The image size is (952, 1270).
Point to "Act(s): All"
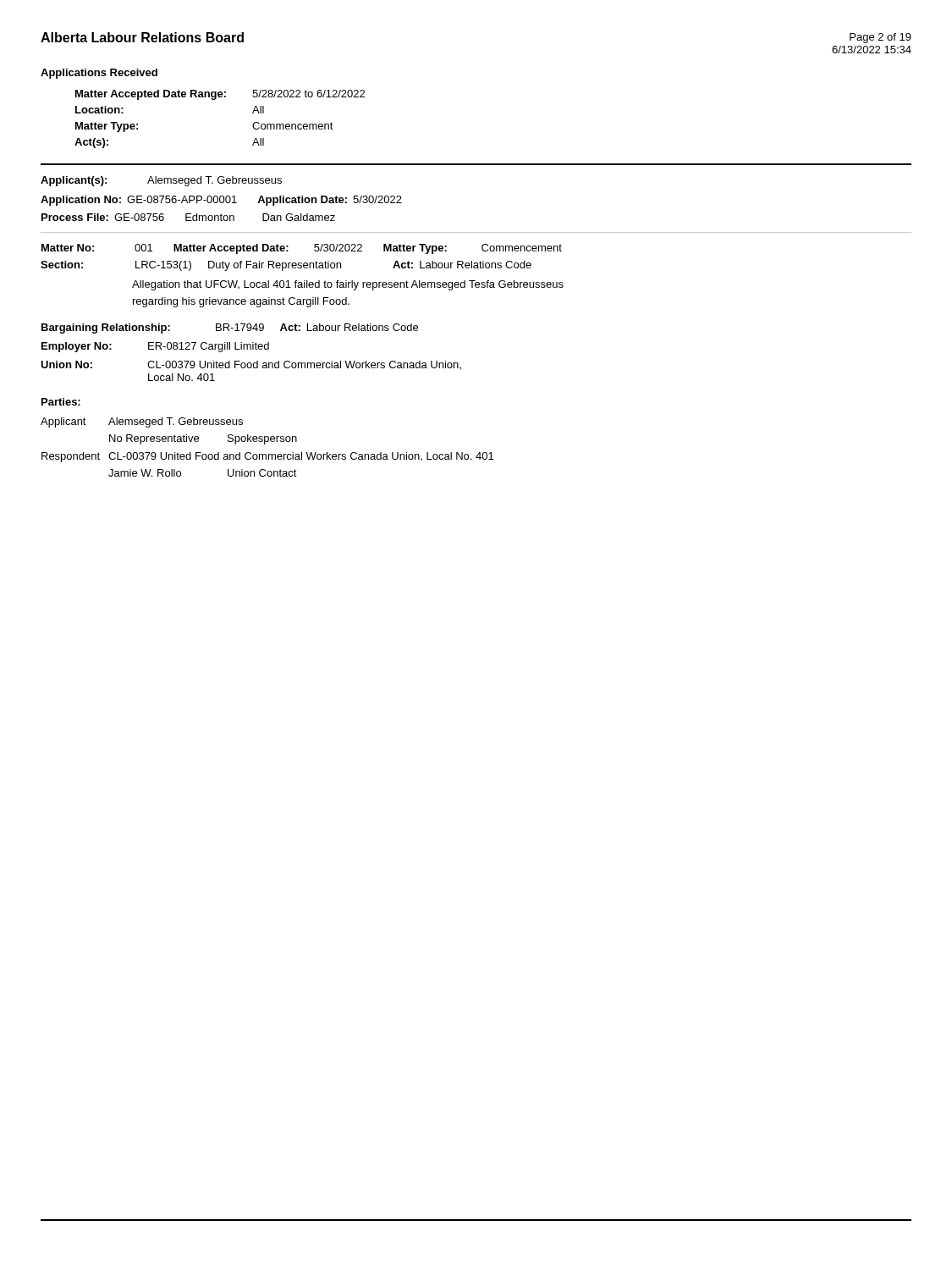(89, 143)
